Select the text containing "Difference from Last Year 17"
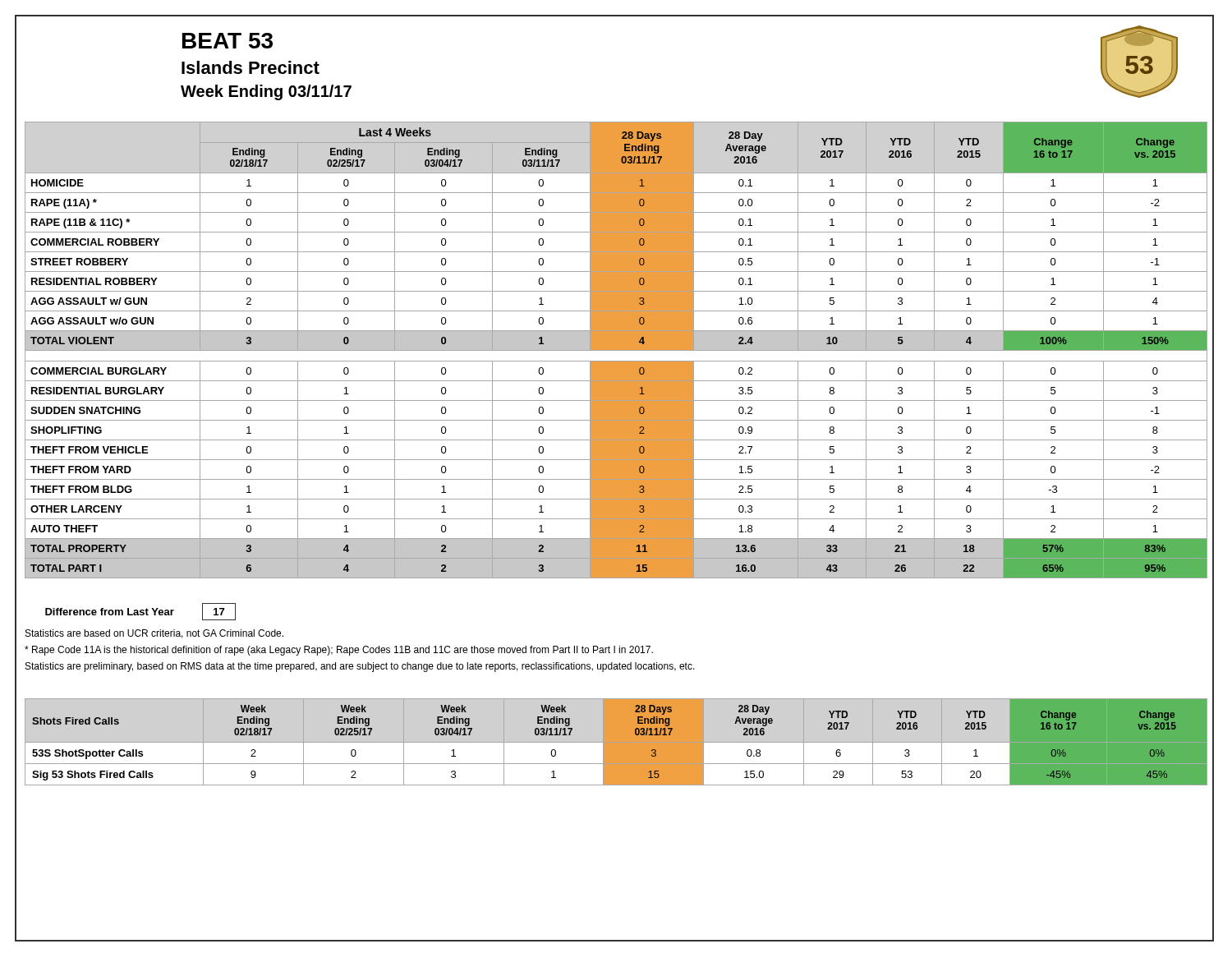Image resolution: width=1232 pixels, height=953 pixels. (x=130, y=612)
